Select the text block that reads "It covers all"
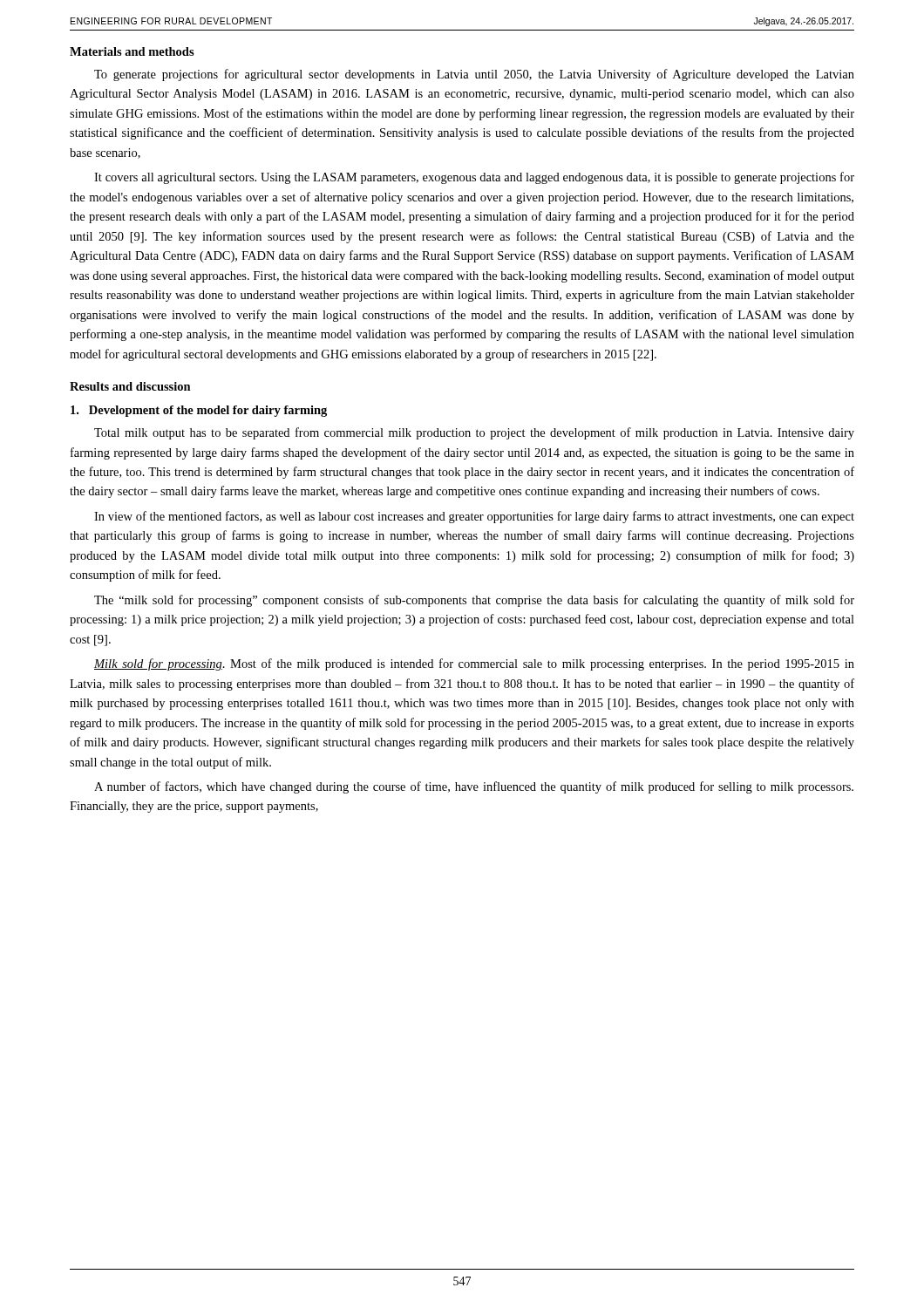Viewport: 924px width, 1308px height. (x=462, y=265)
